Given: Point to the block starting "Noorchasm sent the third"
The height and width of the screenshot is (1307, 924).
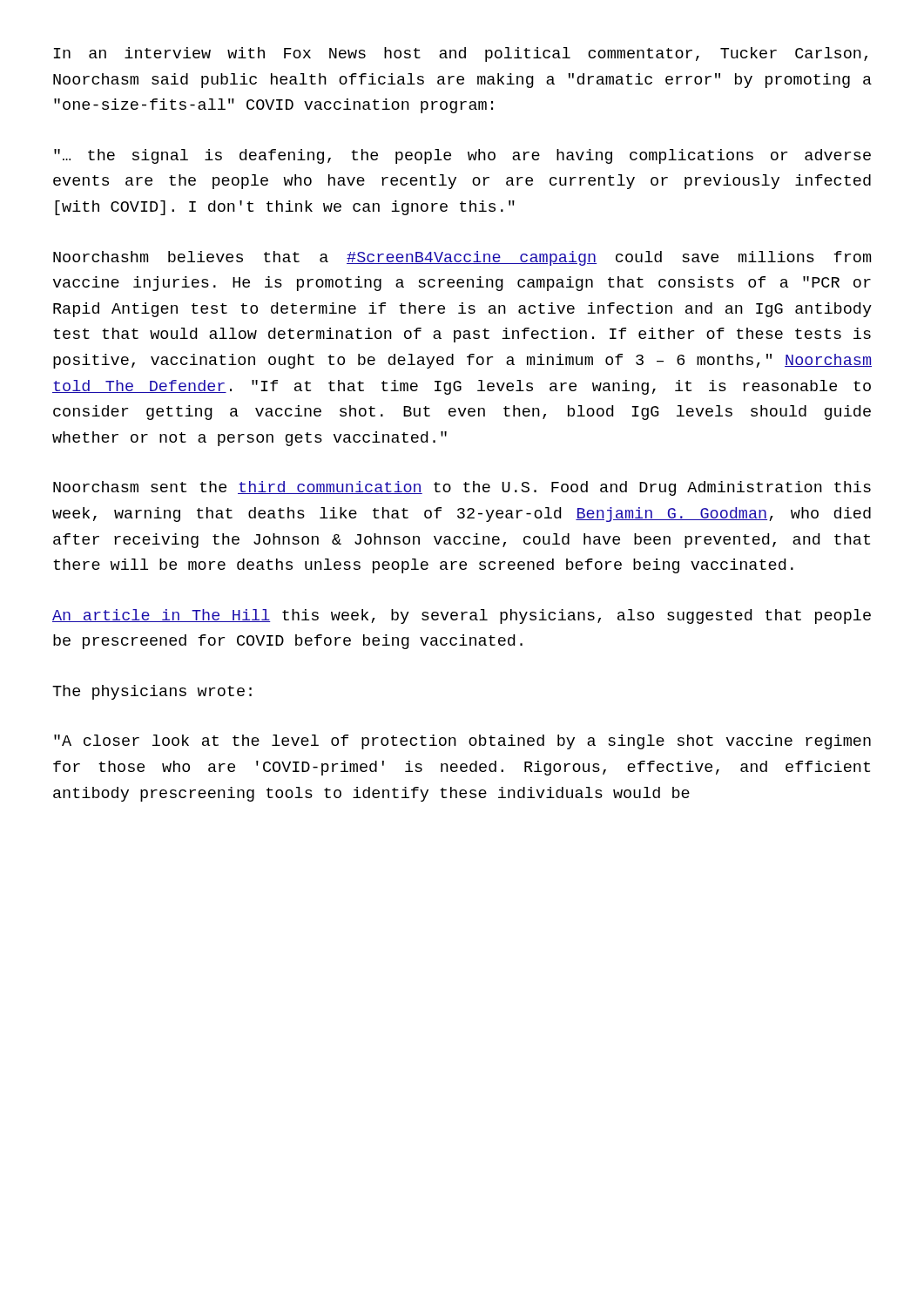Looking at the screenshot, I should pyautogui.click(x=462, y=527).
